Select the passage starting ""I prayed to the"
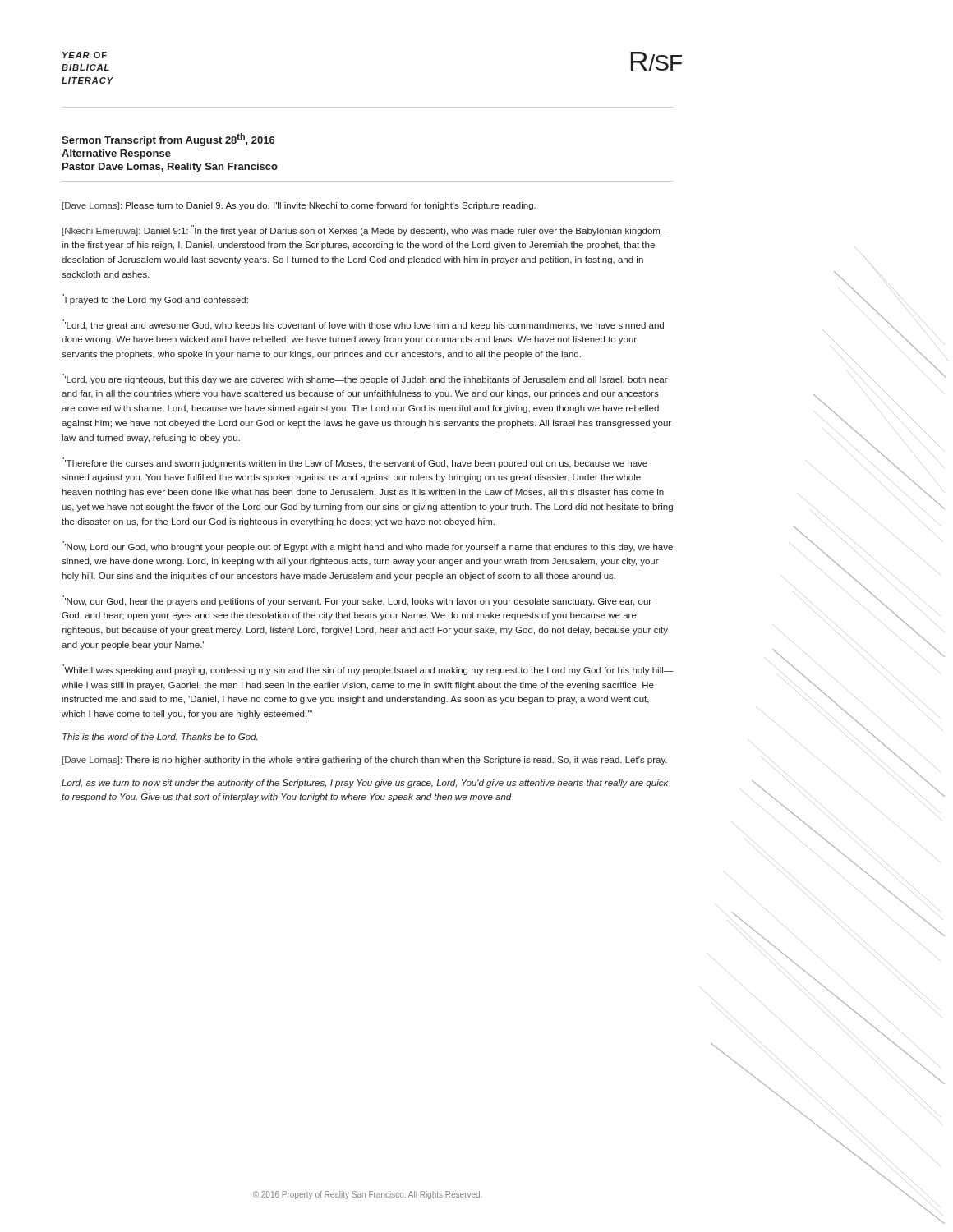Viewport: 953px width, 1232px height. click(155, 298)
